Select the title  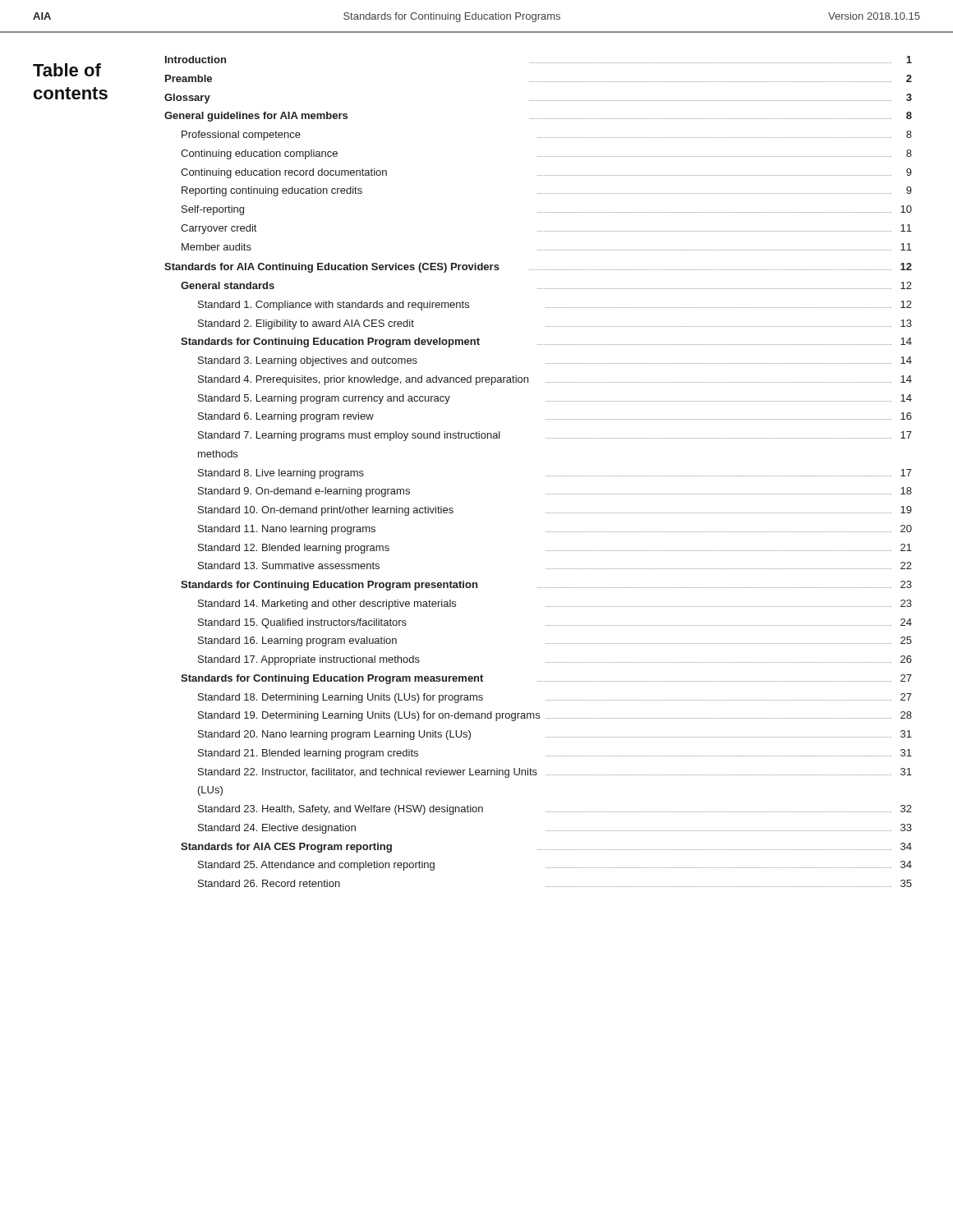click(x=90, y=82)
